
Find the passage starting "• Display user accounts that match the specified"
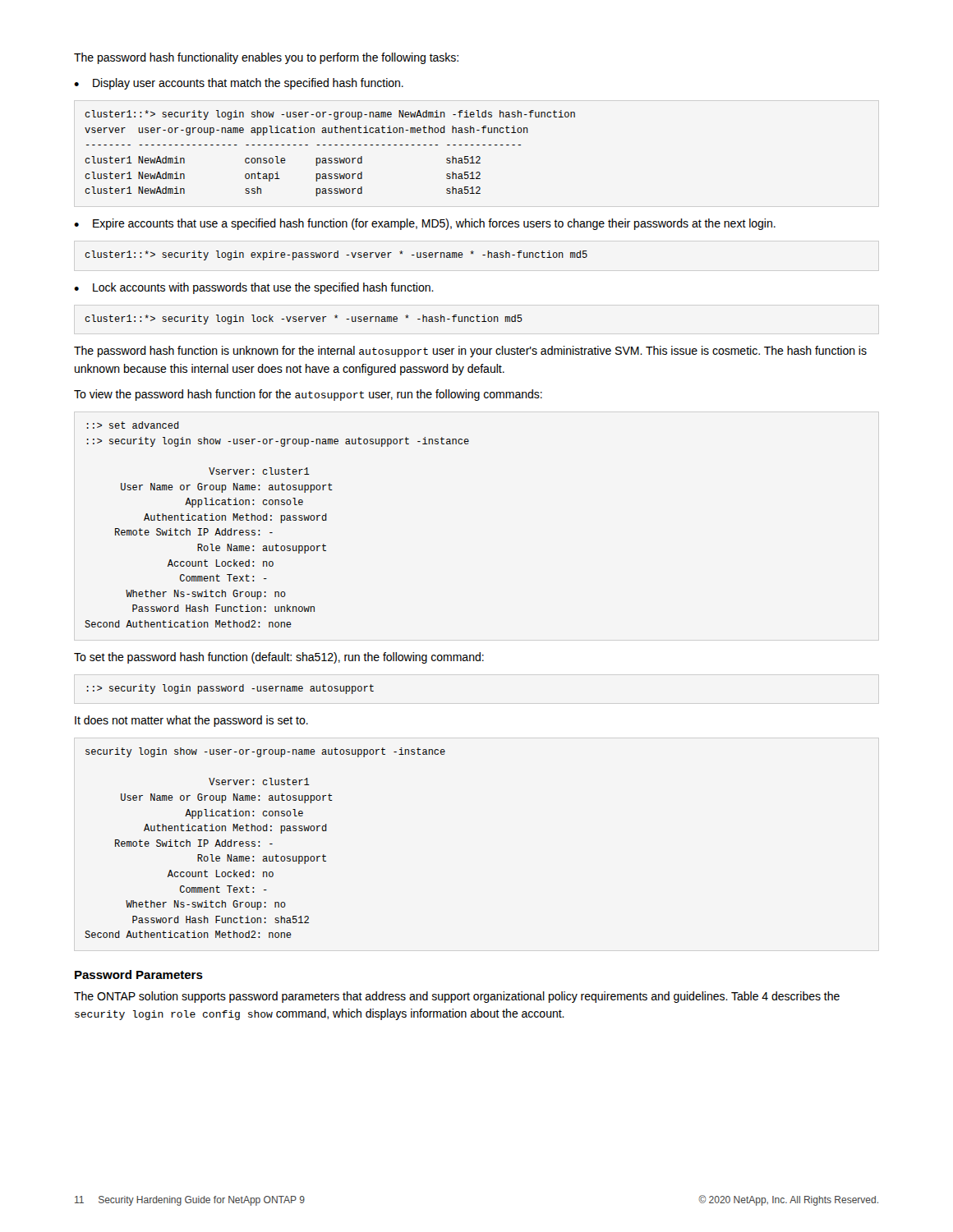[239, 85]
